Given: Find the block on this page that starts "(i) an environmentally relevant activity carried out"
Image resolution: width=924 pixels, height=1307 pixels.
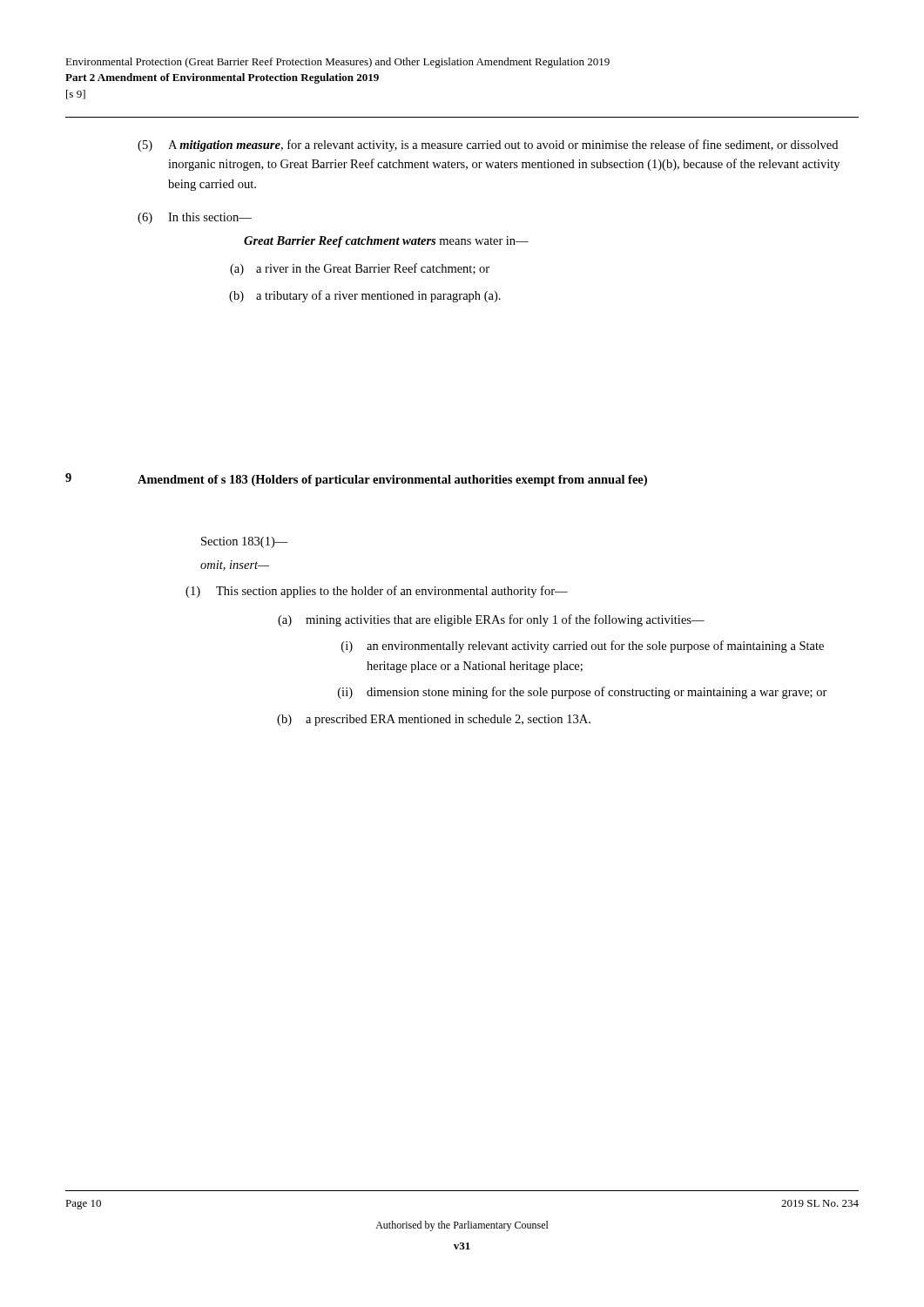Looking at the screenshot, I should [577, 656].
